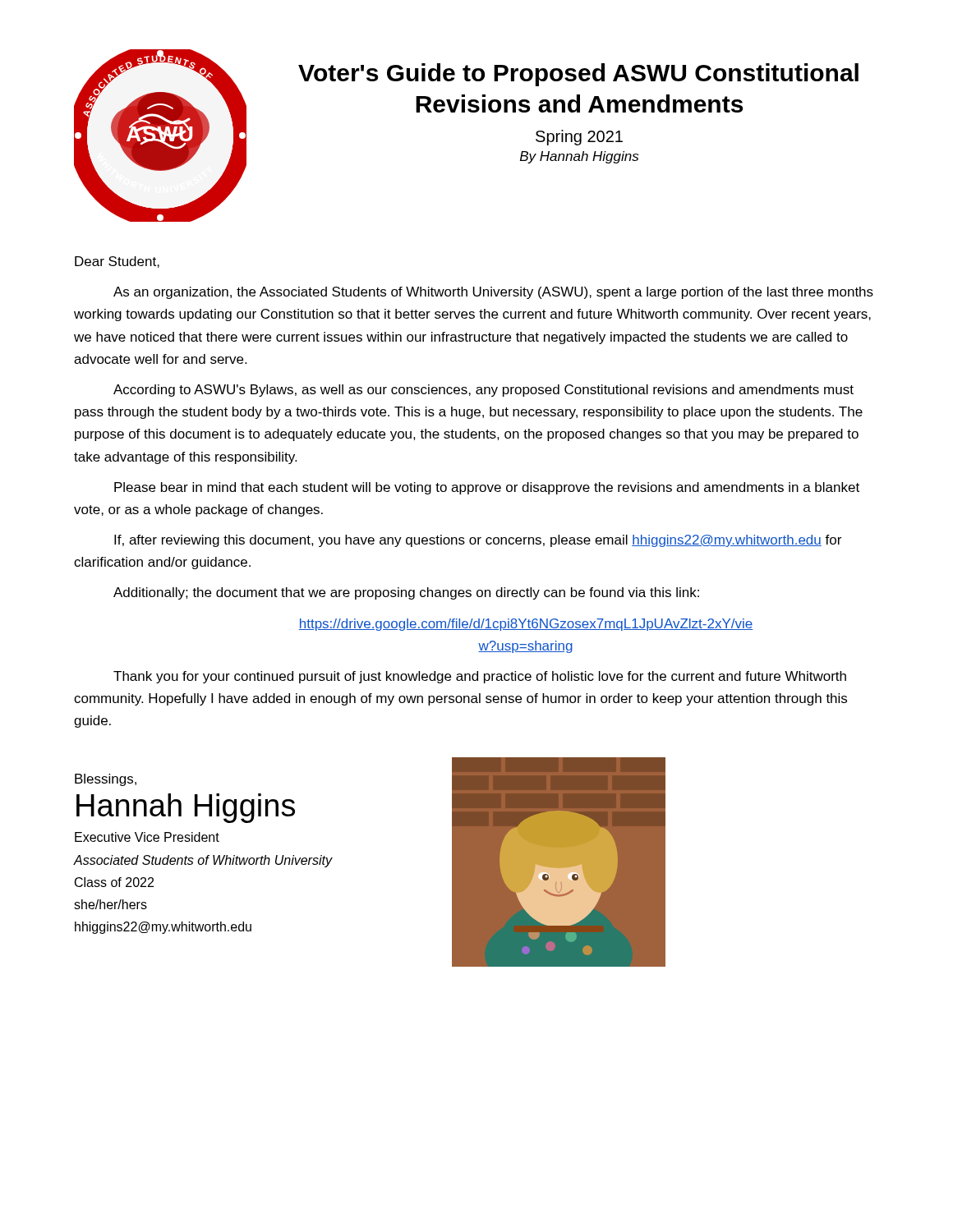The height and width of the screenshot is (1232, 953).
Task: Click on the text with the text "Dear Student,"
Action: point(117,262)
